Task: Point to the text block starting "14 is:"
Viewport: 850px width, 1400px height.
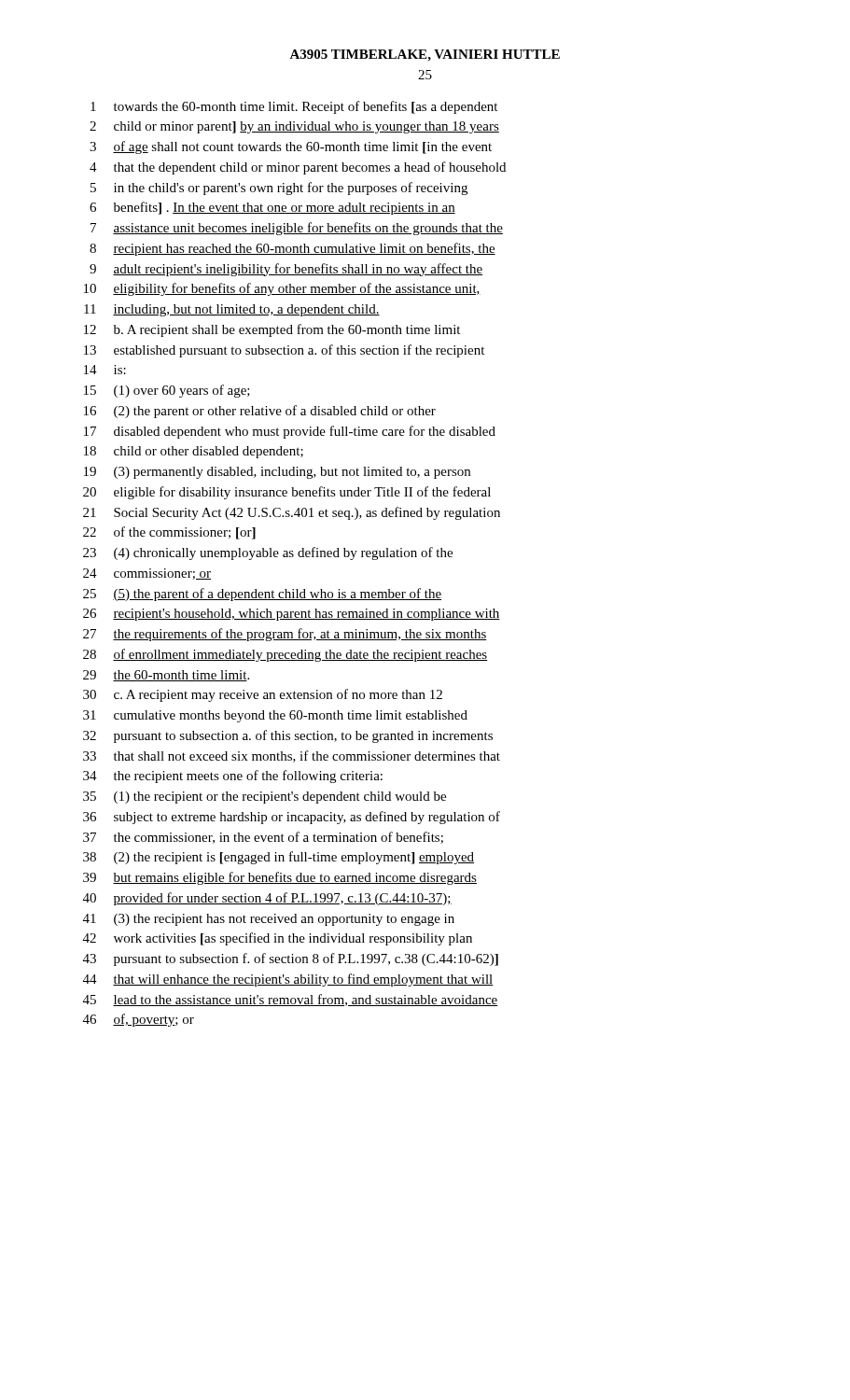Action: coord(94,369)
